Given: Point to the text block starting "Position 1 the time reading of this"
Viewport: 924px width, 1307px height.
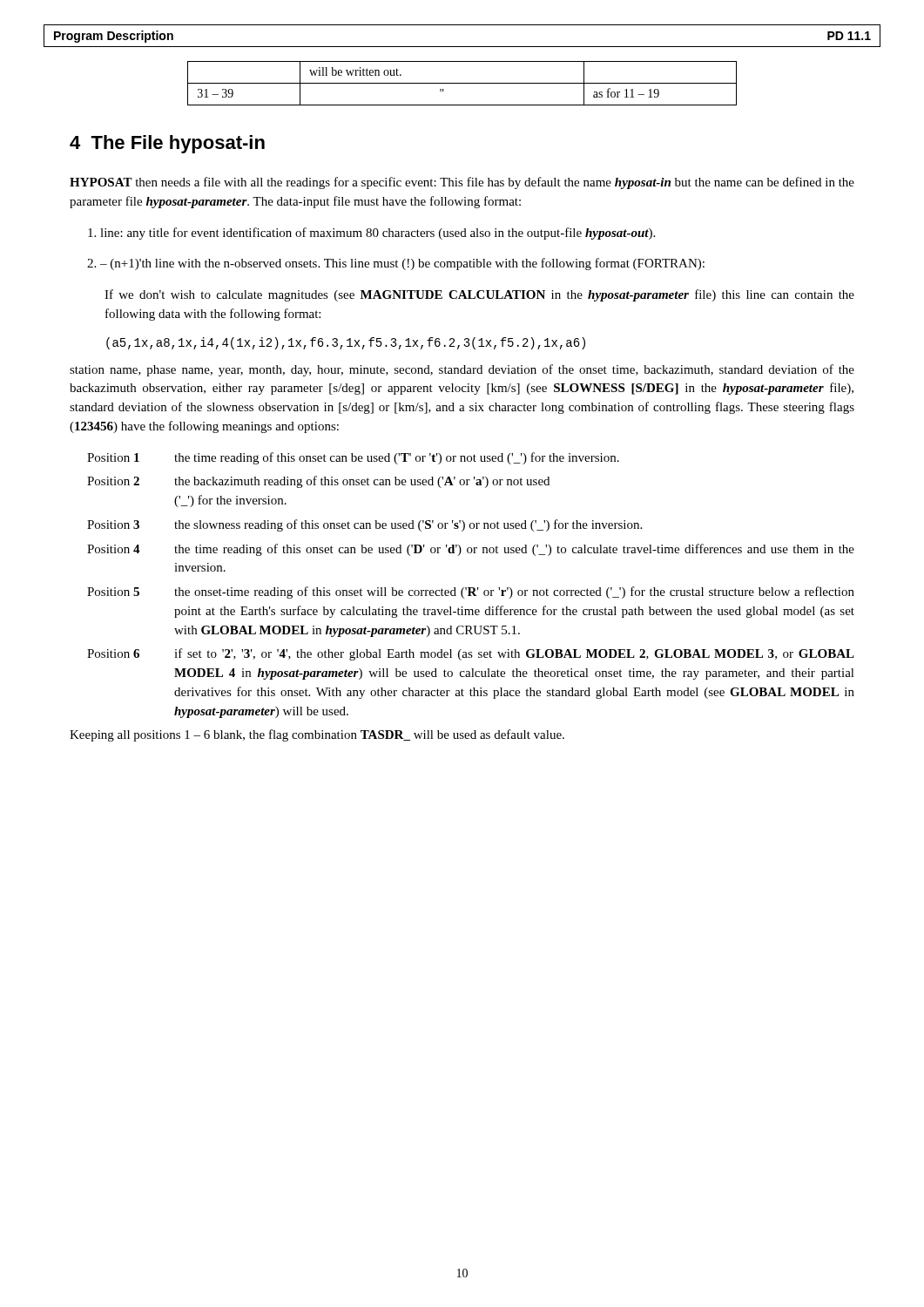Looking at the screenshot, I should point(471,458).
